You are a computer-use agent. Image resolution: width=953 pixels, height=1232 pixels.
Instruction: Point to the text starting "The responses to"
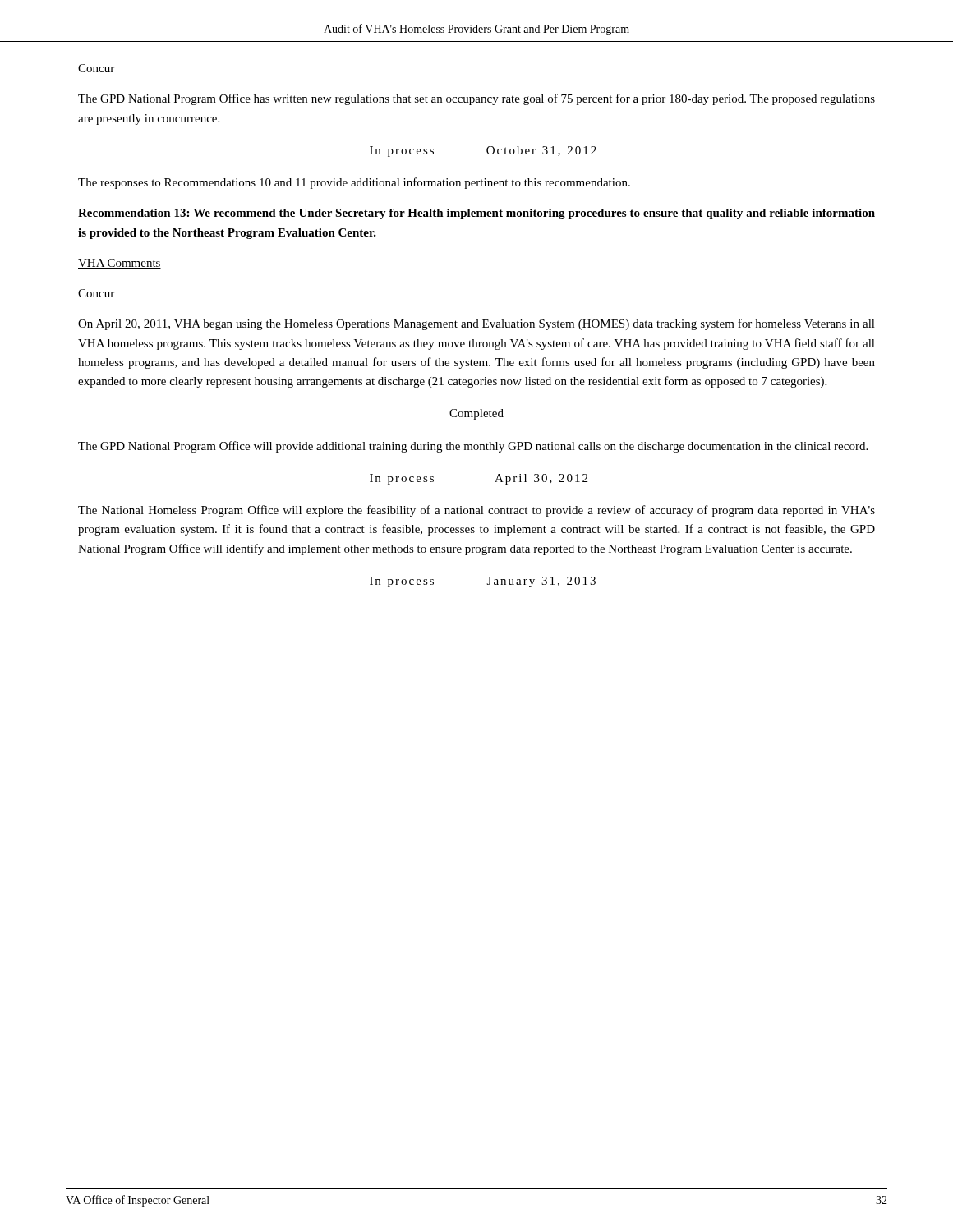tap(354, 182)
